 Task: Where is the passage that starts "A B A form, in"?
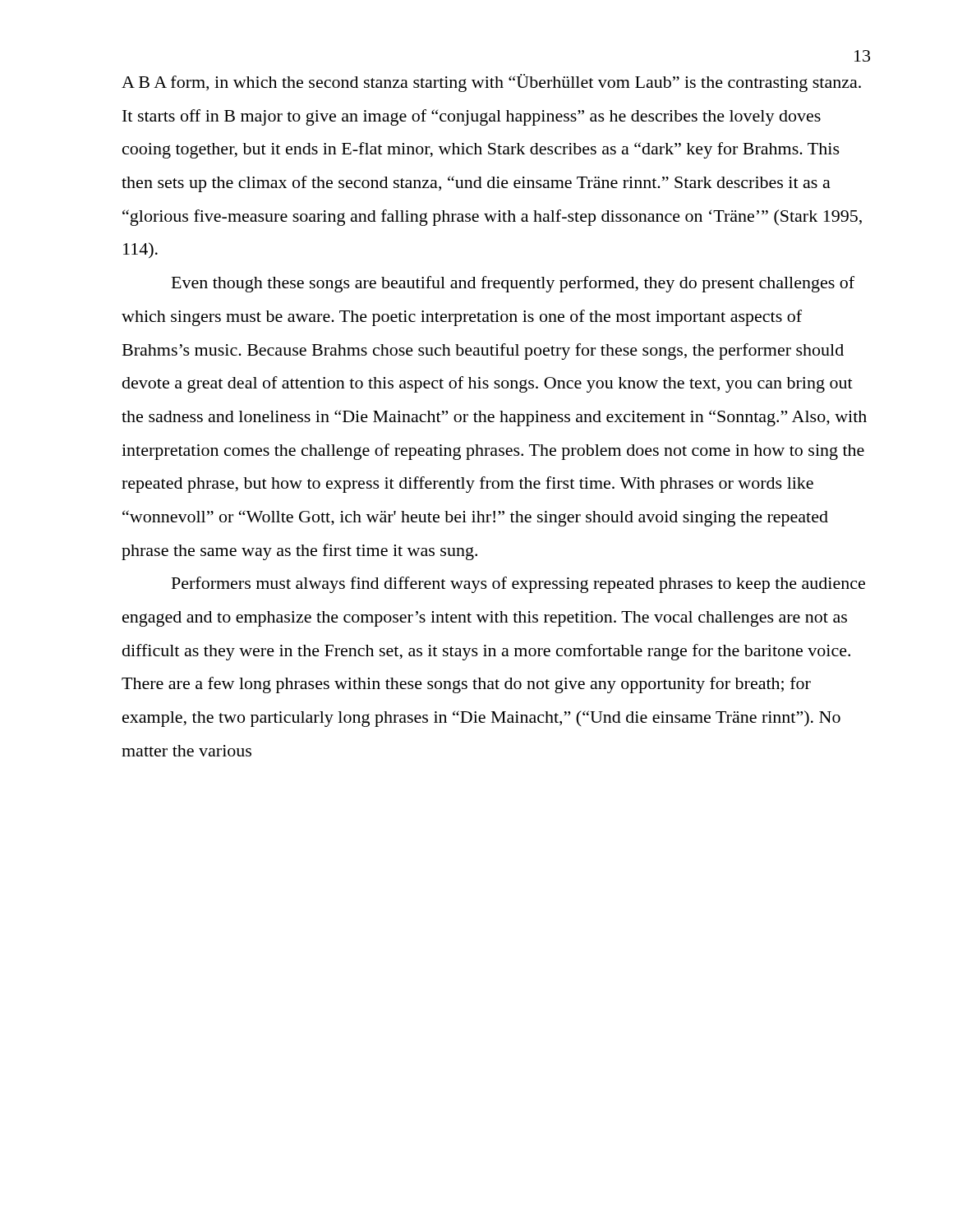(492, 165)
